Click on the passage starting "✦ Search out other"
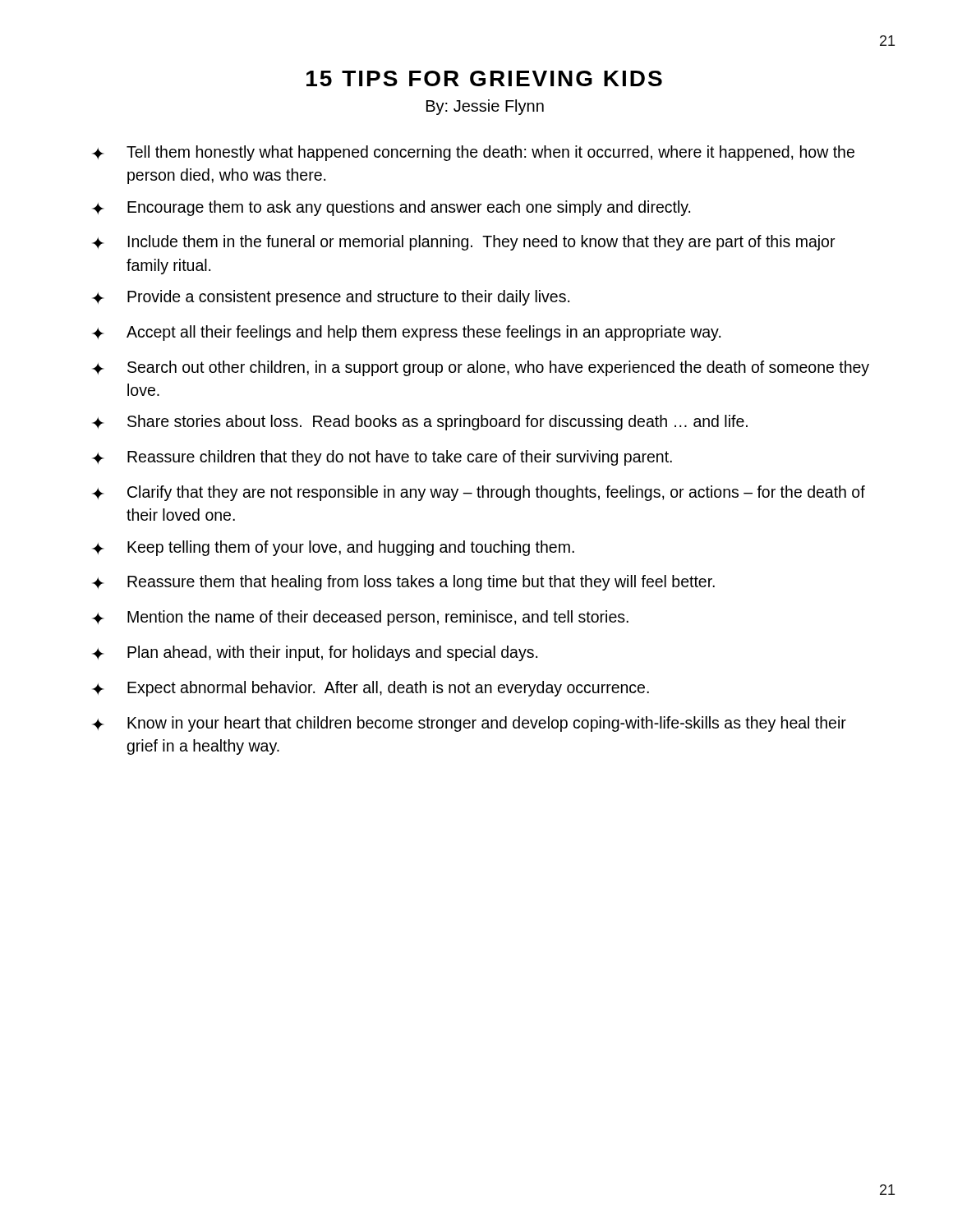 [485, 379]
